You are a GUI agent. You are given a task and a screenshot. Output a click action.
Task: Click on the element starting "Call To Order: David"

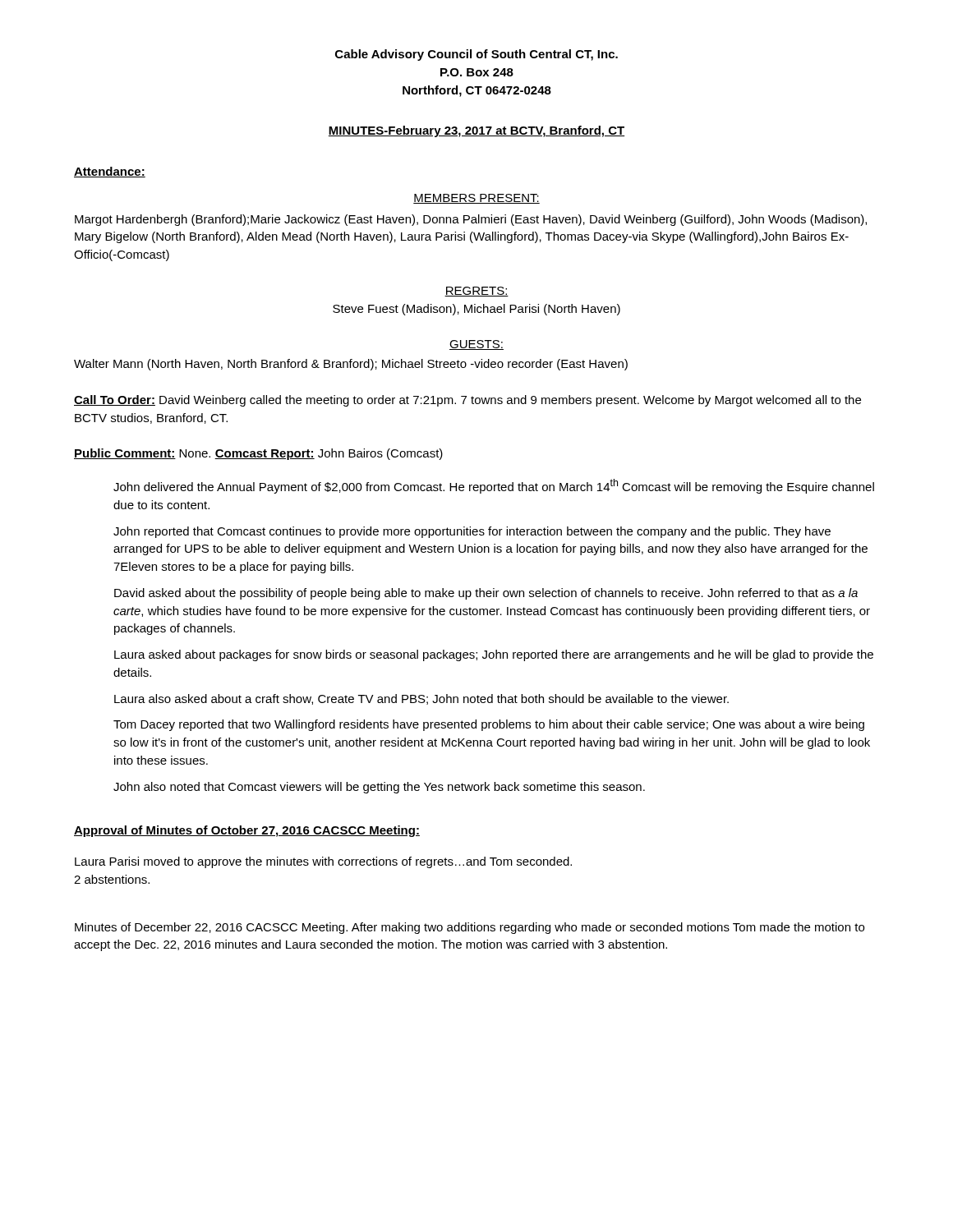[x=476, y=409]
